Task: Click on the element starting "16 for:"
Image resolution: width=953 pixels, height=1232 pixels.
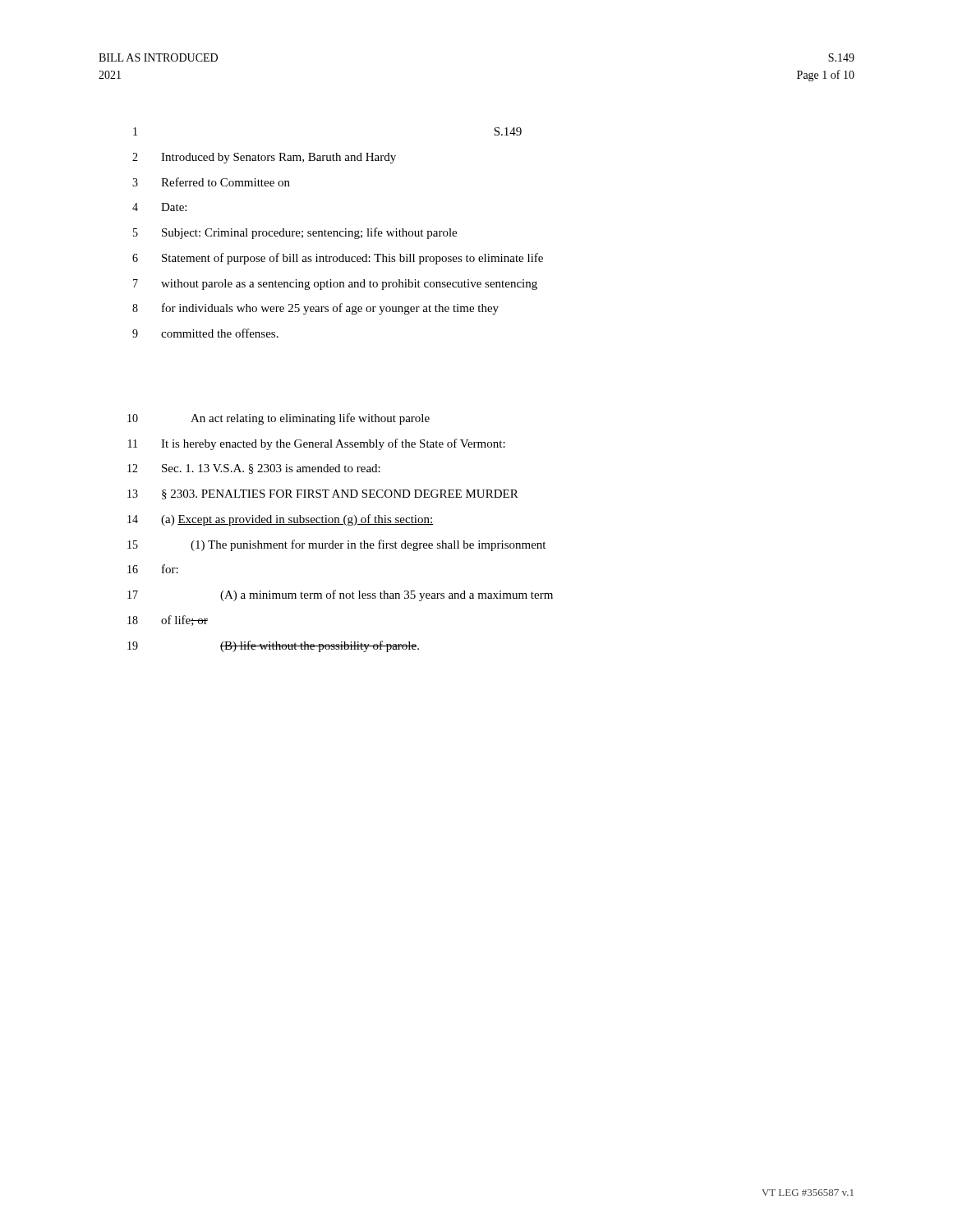Action: pos(166,569)
